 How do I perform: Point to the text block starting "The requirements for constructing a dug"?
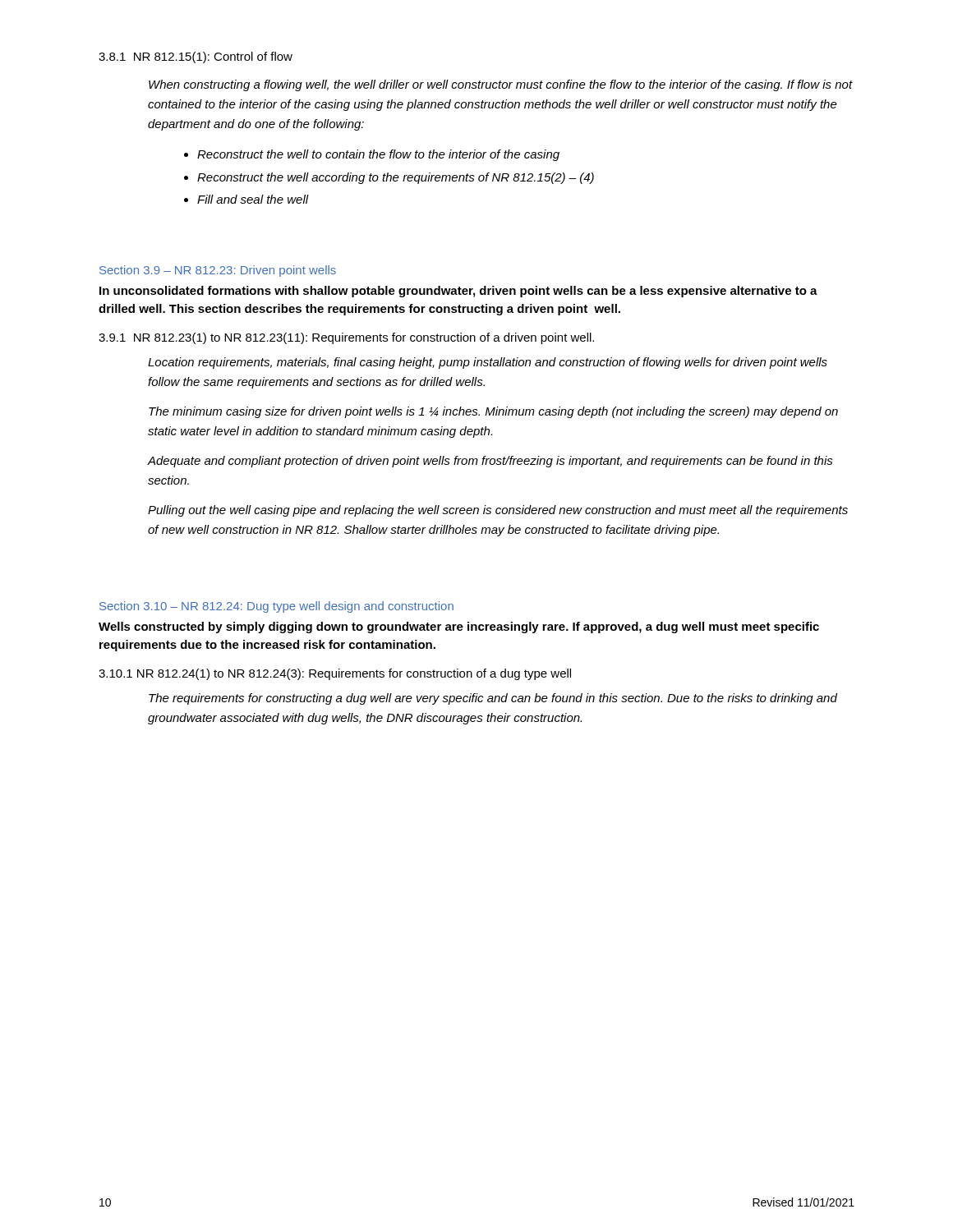pyautogui.click(x=492, y=707)
